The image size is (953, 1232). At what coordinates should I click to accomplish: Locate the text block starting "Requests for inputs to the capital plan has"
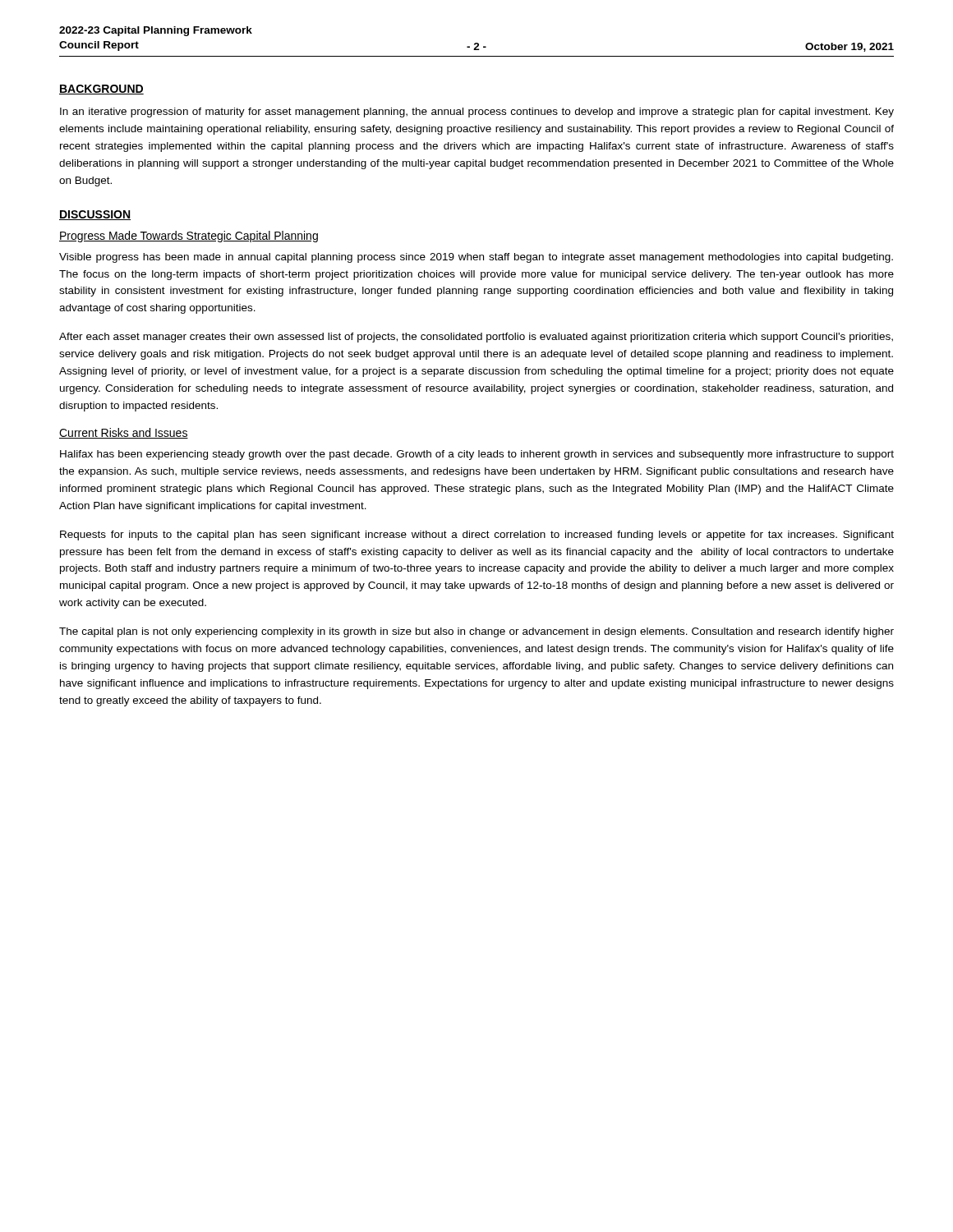(476, 568)
